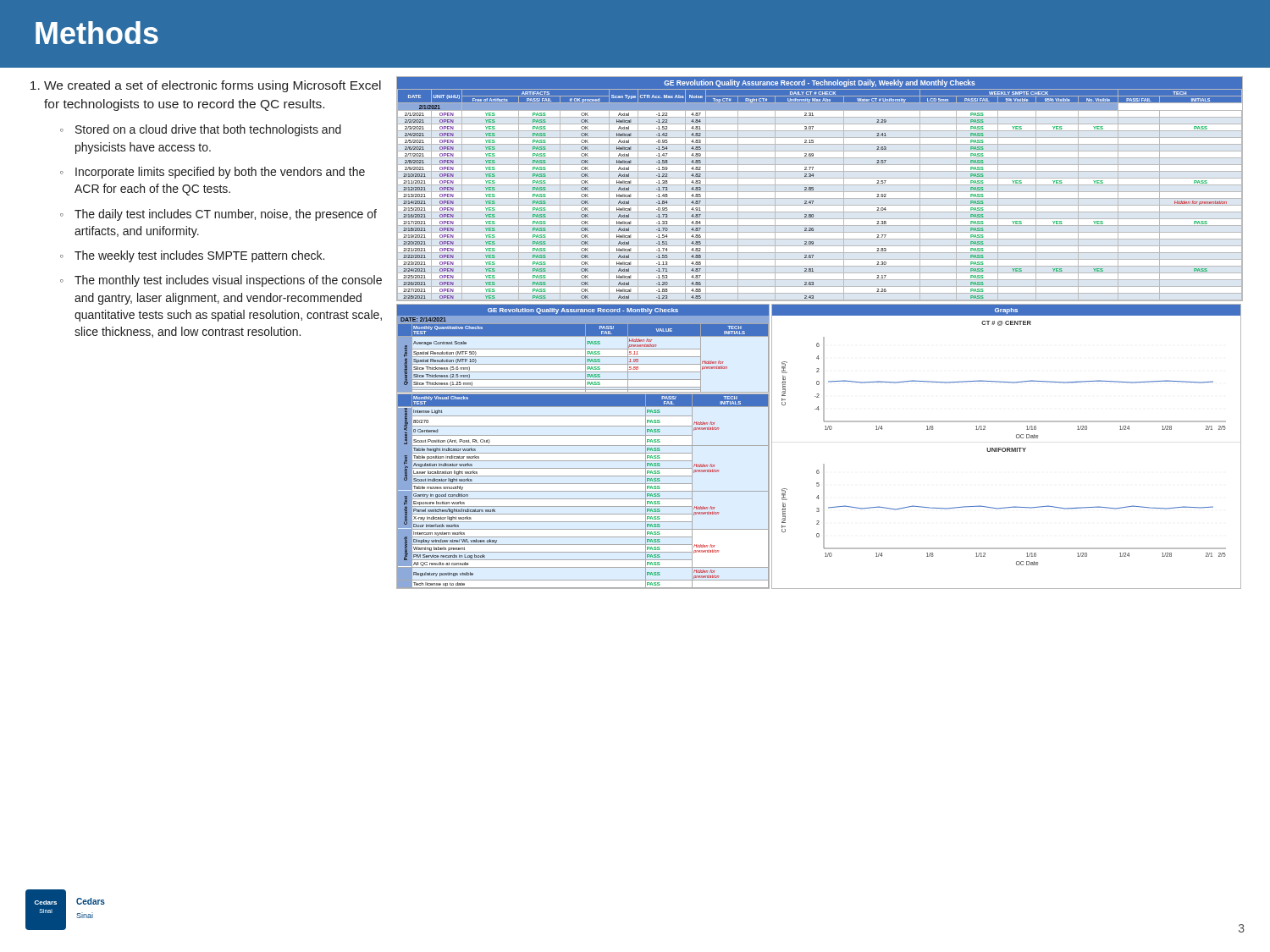This screenshot has width=1270, height=952.
Task: Find the table that mentions "Right CT#"
Action: 820,189
